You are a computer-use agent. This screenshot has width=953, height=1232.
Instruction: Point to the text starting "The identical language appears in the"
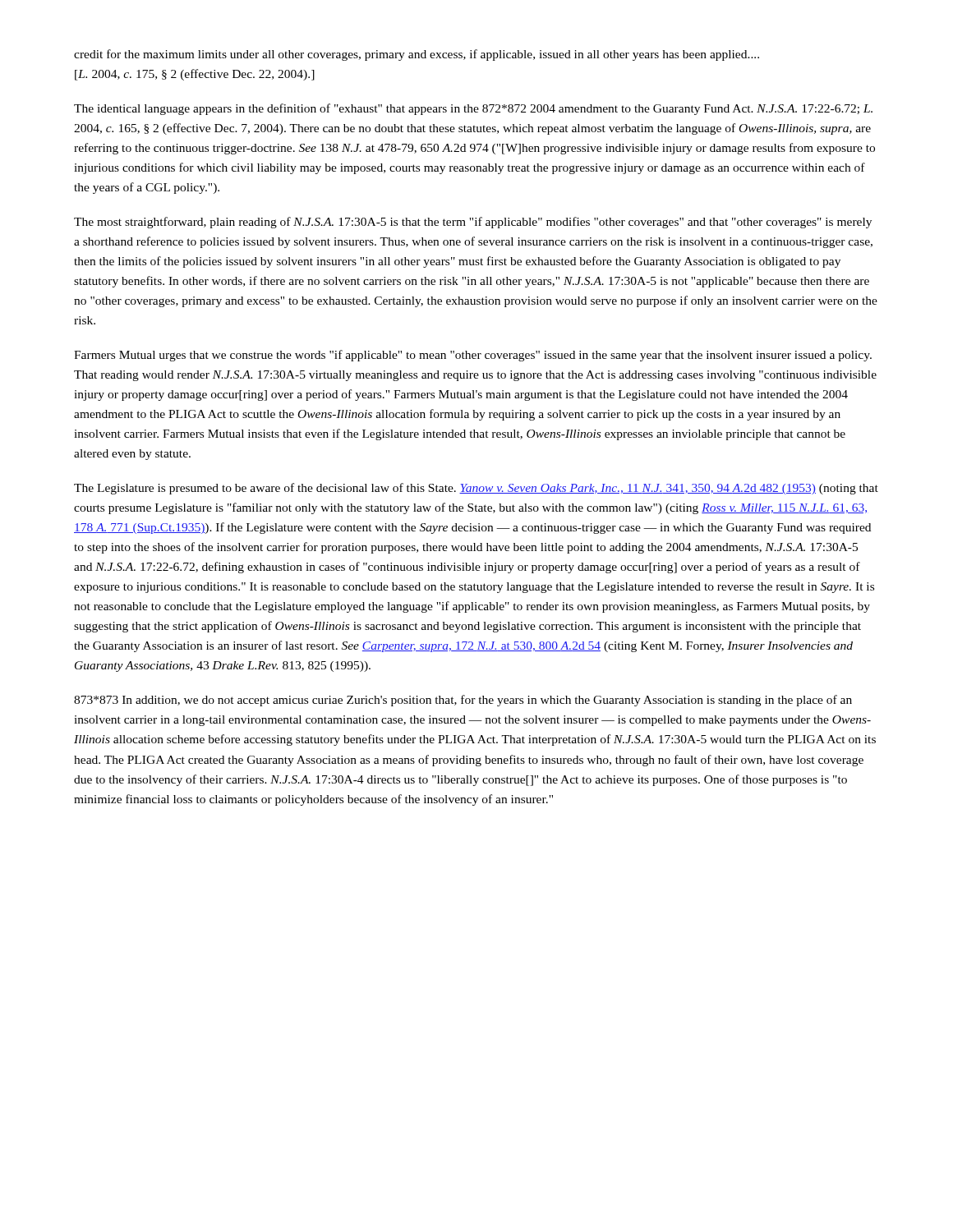pyautogui.click(x=475, y=147)
